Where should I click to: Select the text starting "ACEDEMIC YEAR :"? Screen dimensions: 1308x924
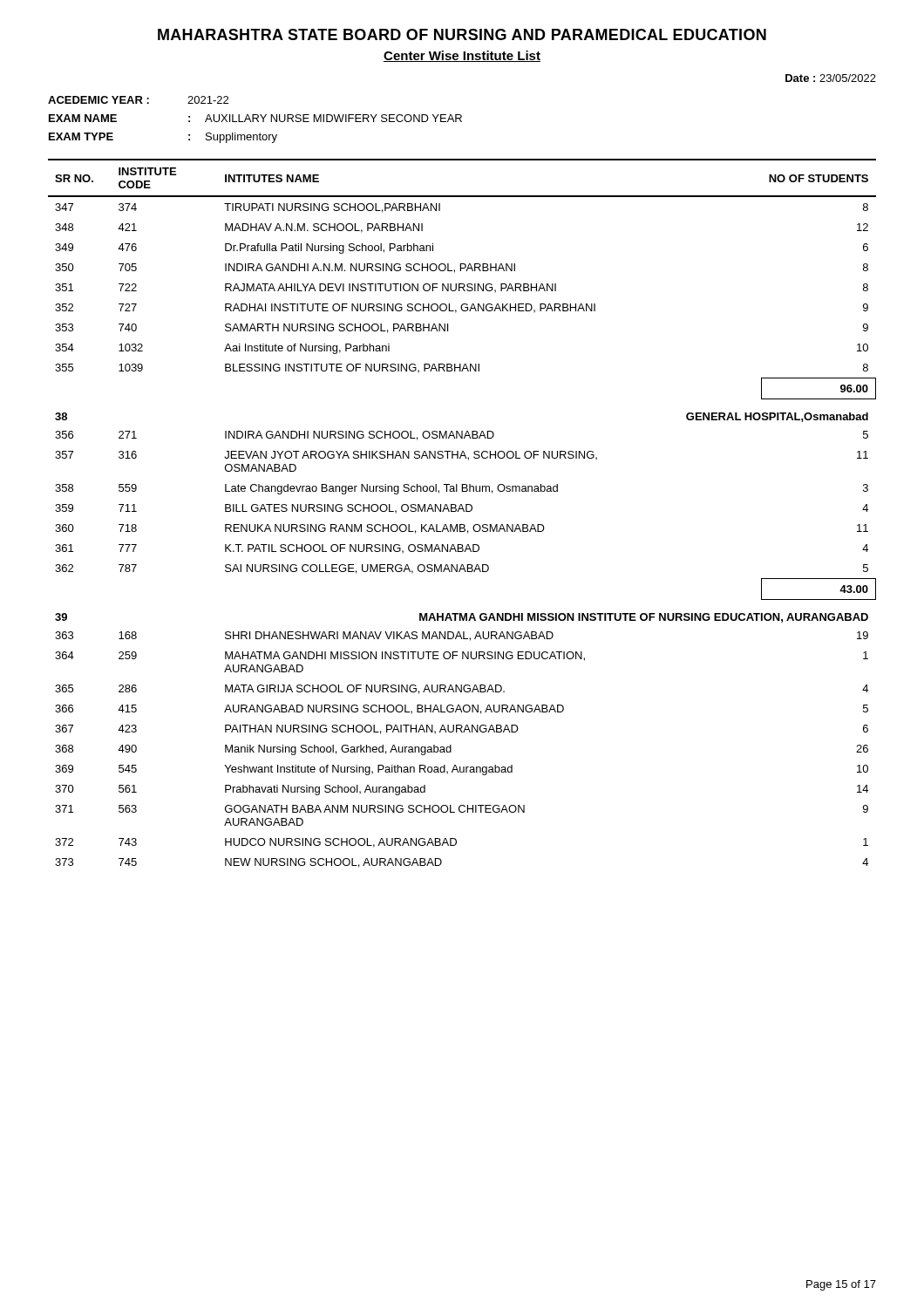[138, 100]
